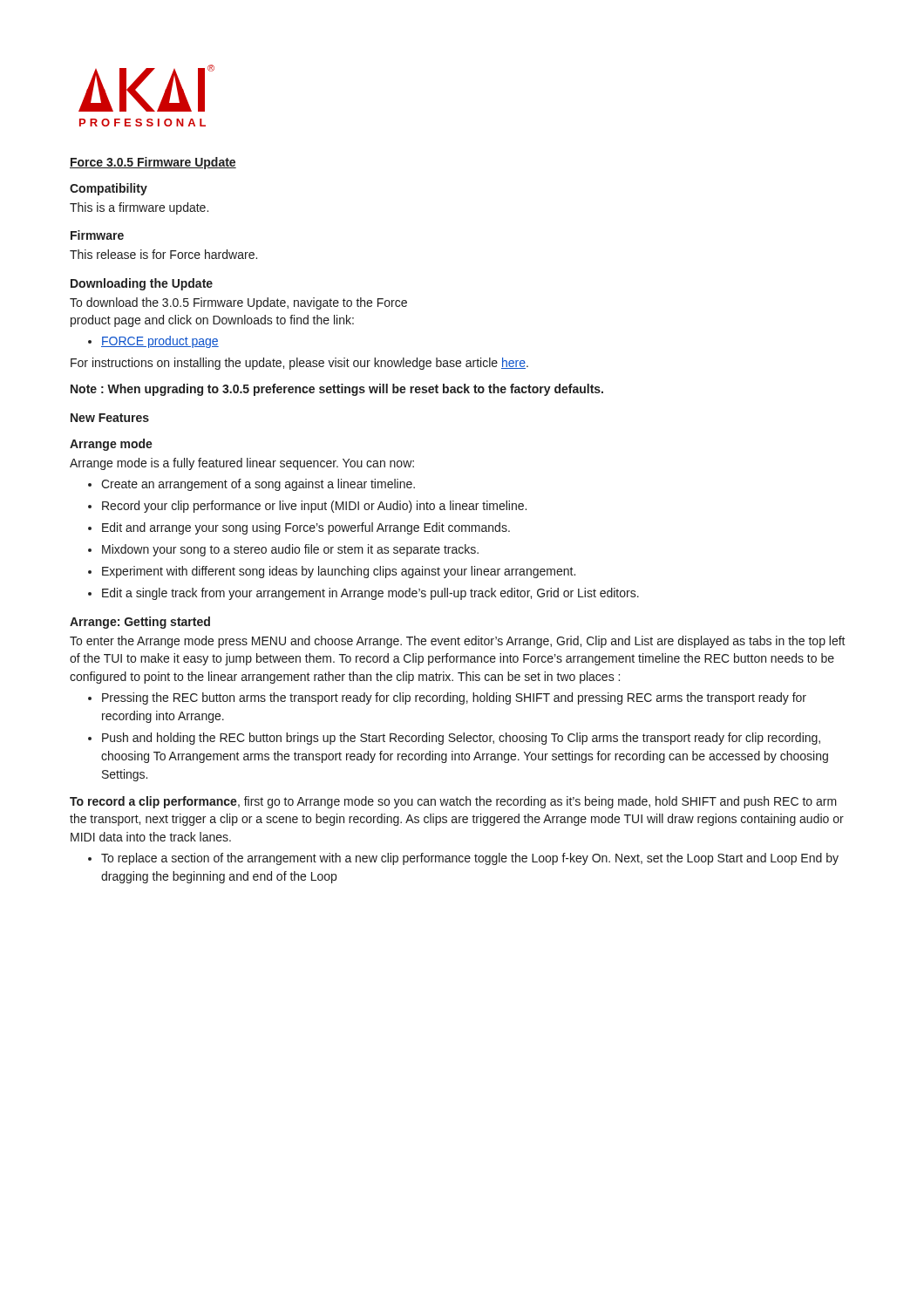Find the passage starting "To enter the Arrange mode"
The width and height of the screenshot is (924, 1308).
(457, 659)
